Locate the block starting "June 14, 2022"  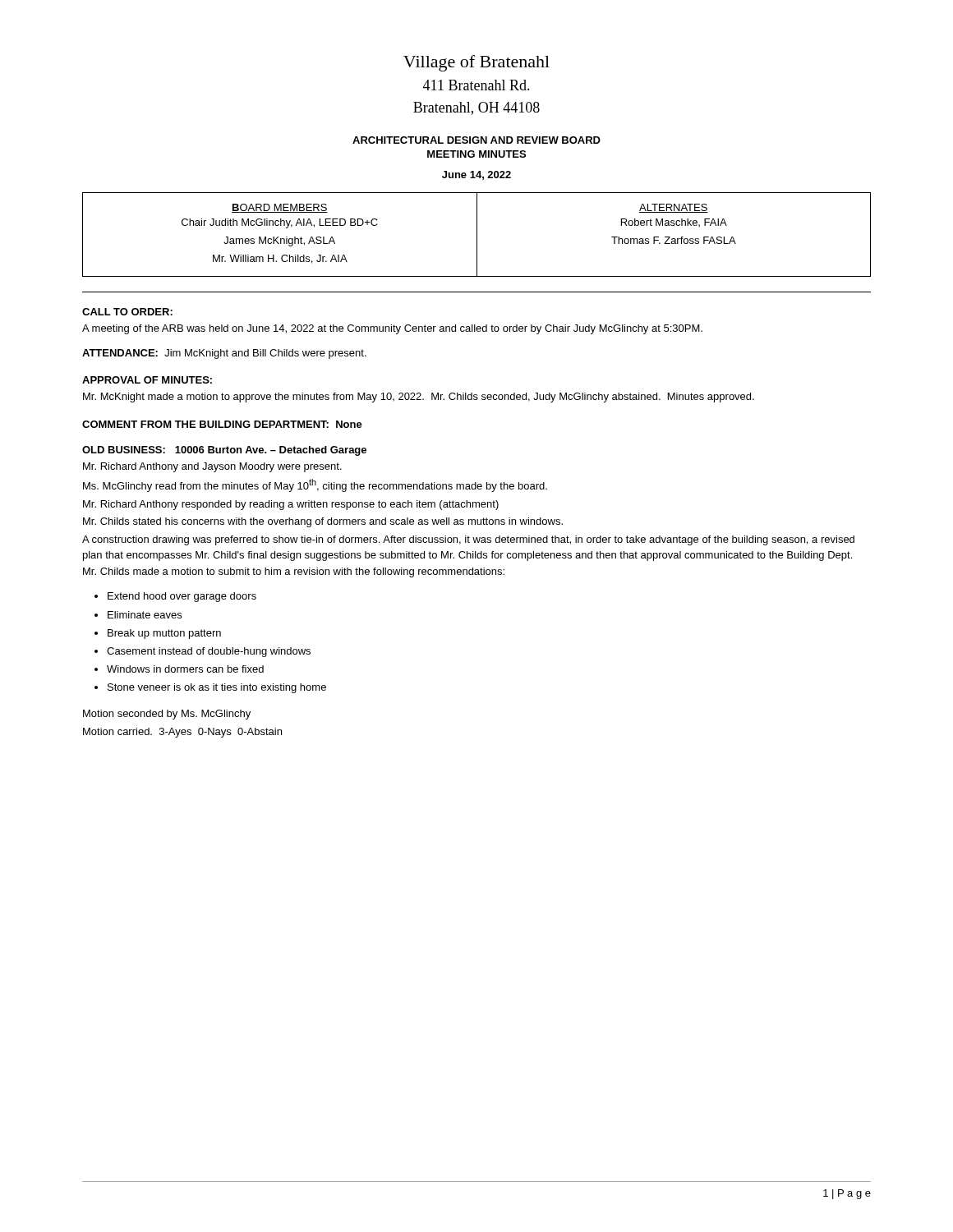(x=476, y=174)
